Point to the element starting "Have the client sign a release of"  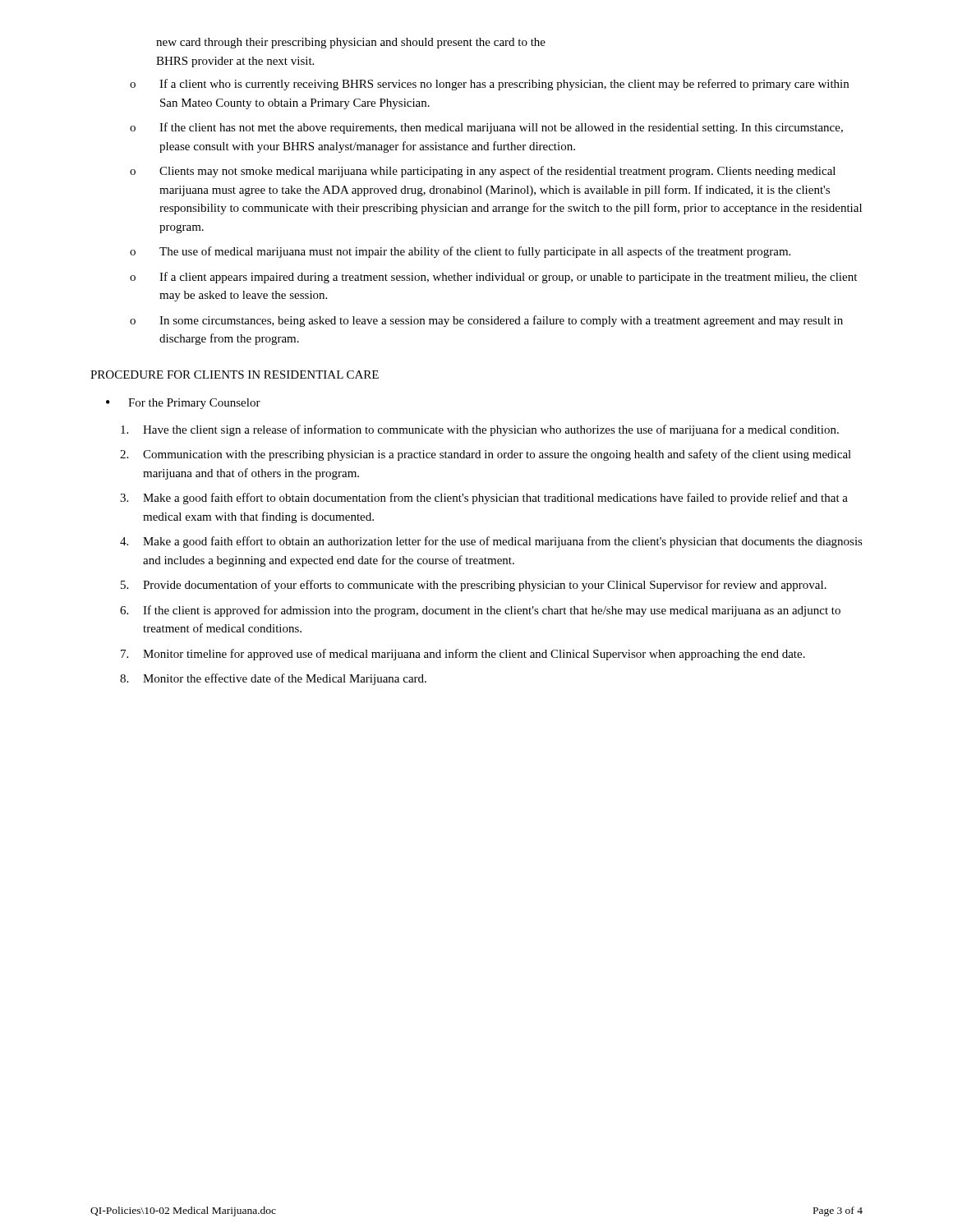(x=491, y=430)
